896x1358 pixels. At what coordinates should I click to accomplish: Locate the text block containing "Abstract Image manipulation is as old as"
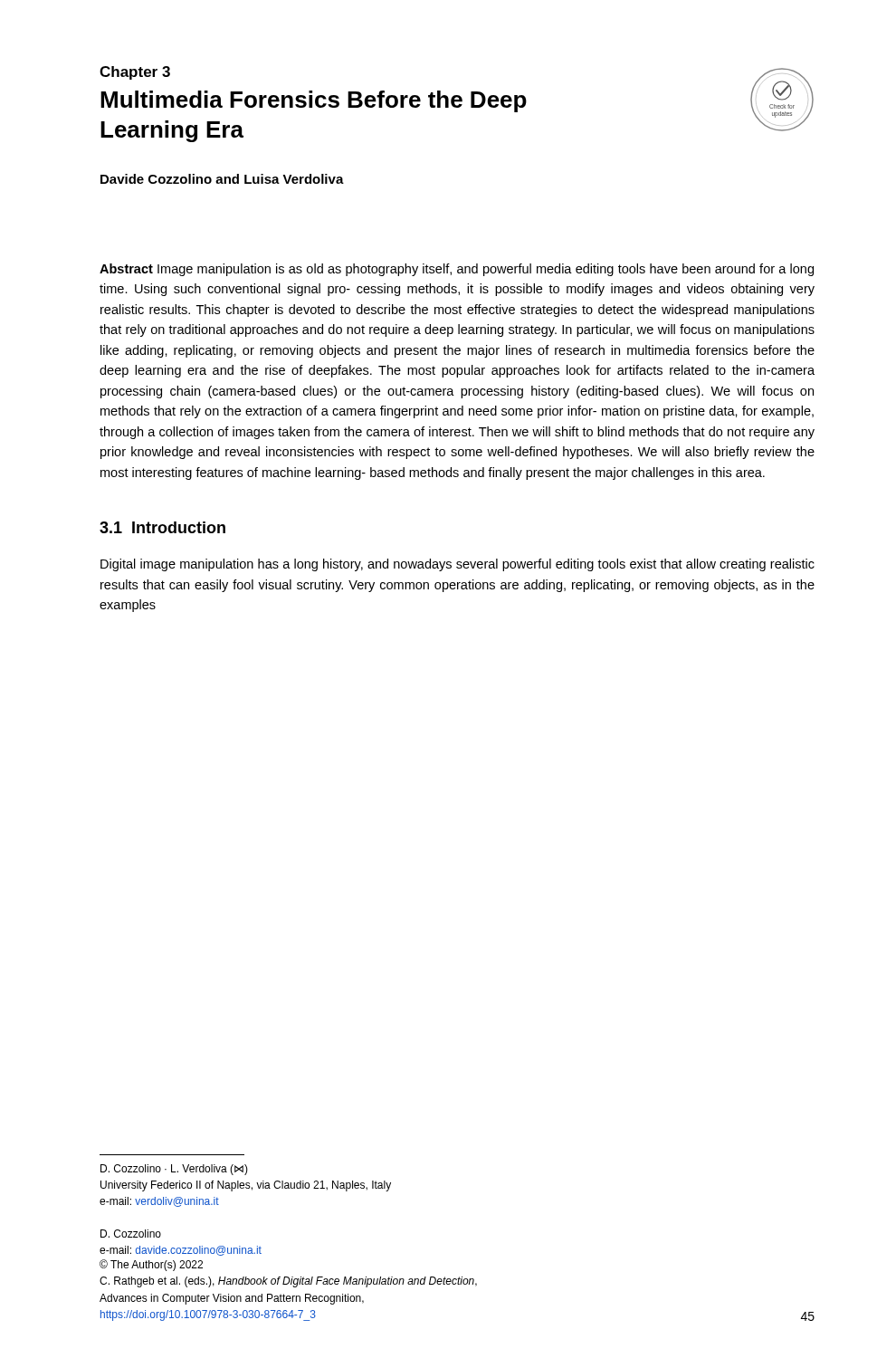[x=457, y=371]
